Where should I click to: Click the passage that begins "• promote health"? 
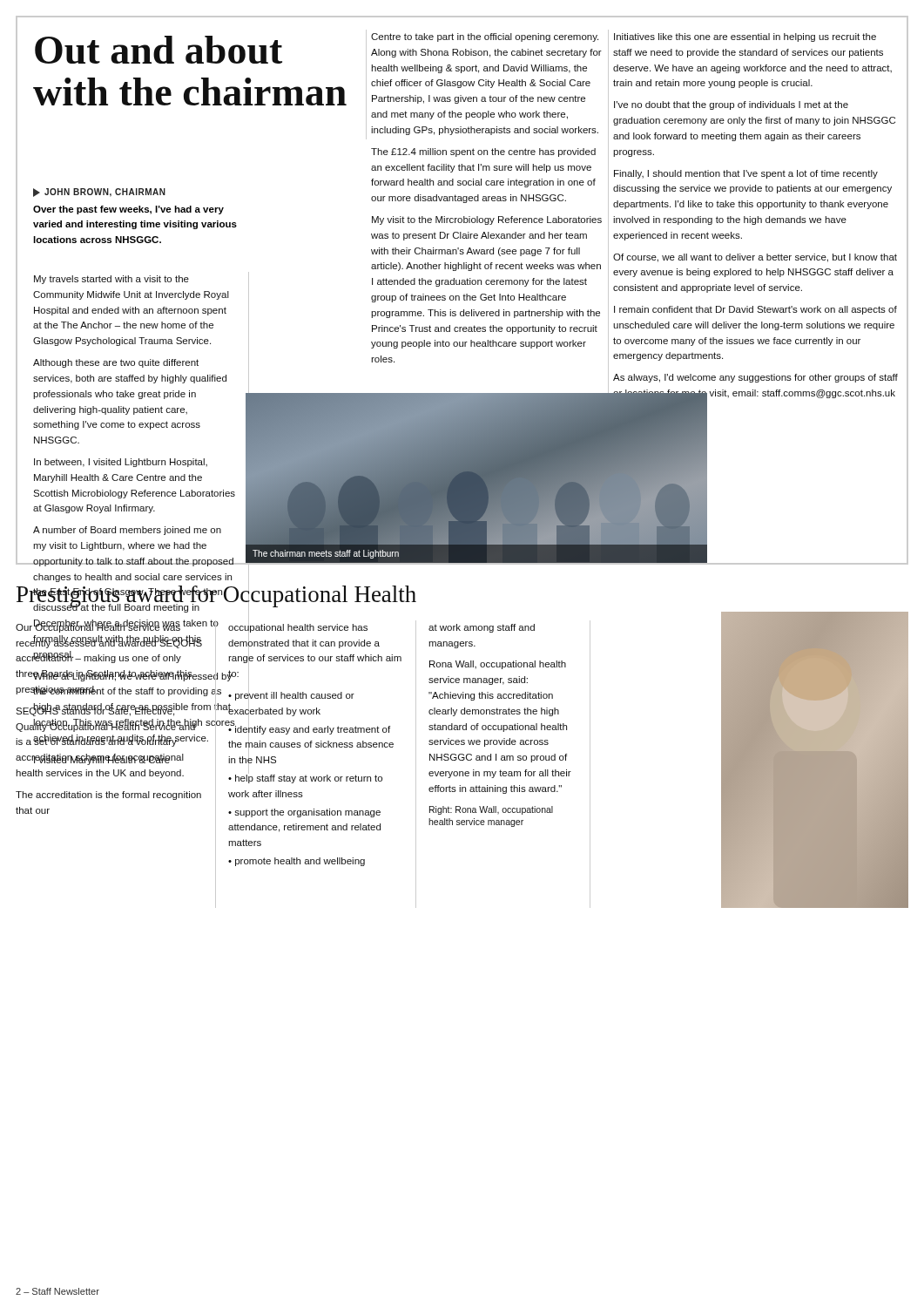coord(316,862)
